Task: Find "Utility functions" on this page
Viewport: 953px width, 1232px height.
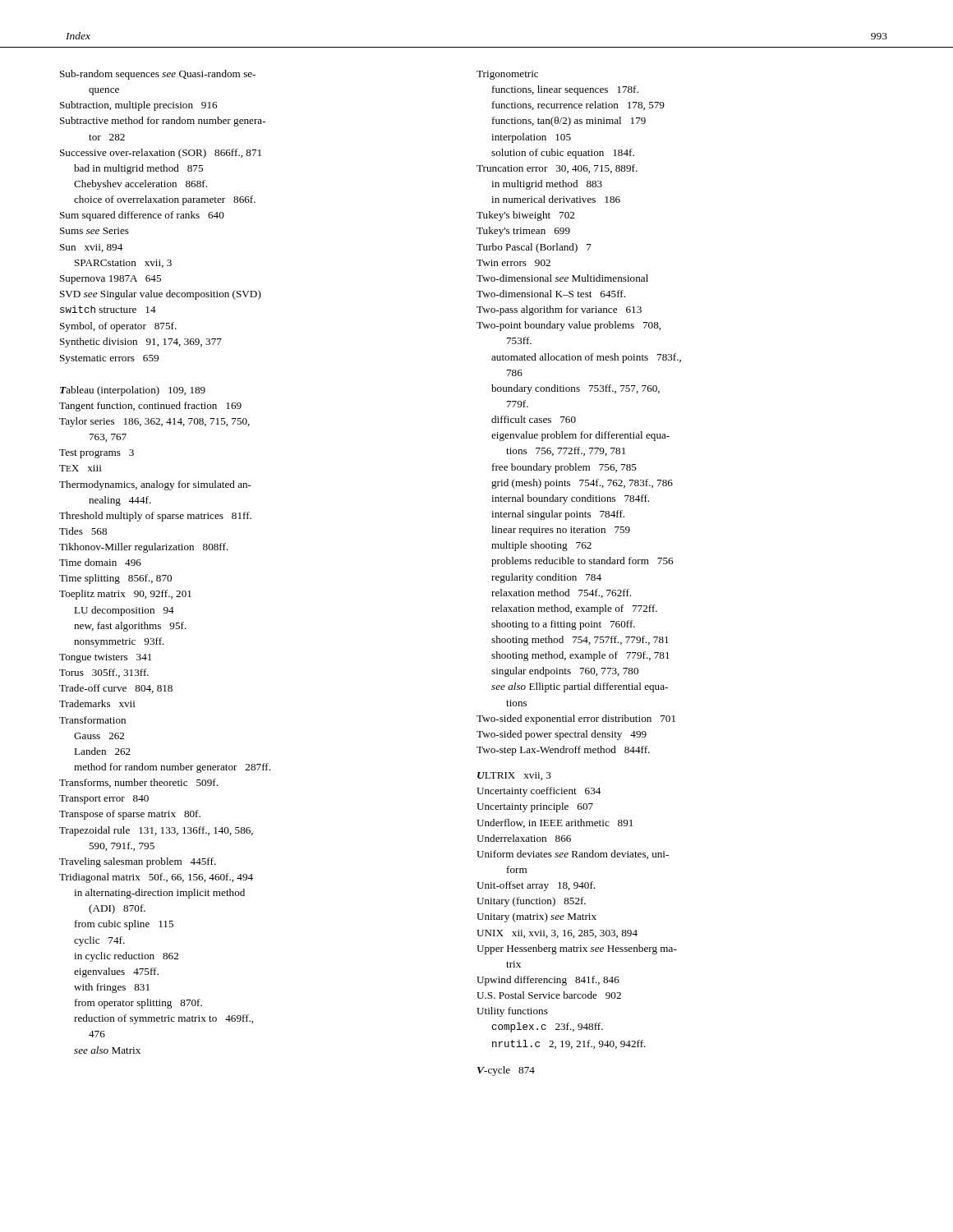Action: point(512,1011)
